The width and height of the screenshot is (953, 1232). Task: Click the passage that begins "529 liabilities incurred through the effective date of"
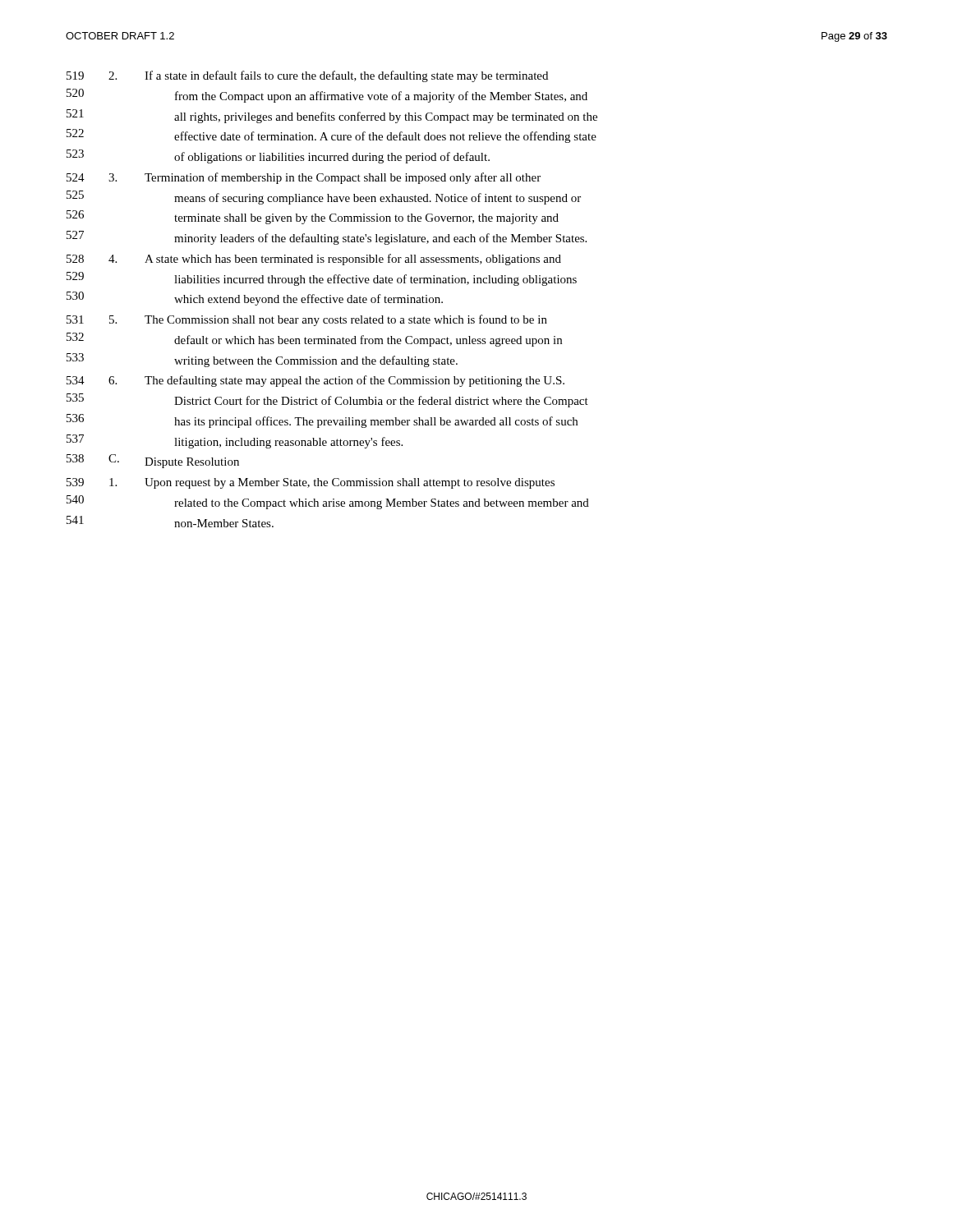[476, 279]
